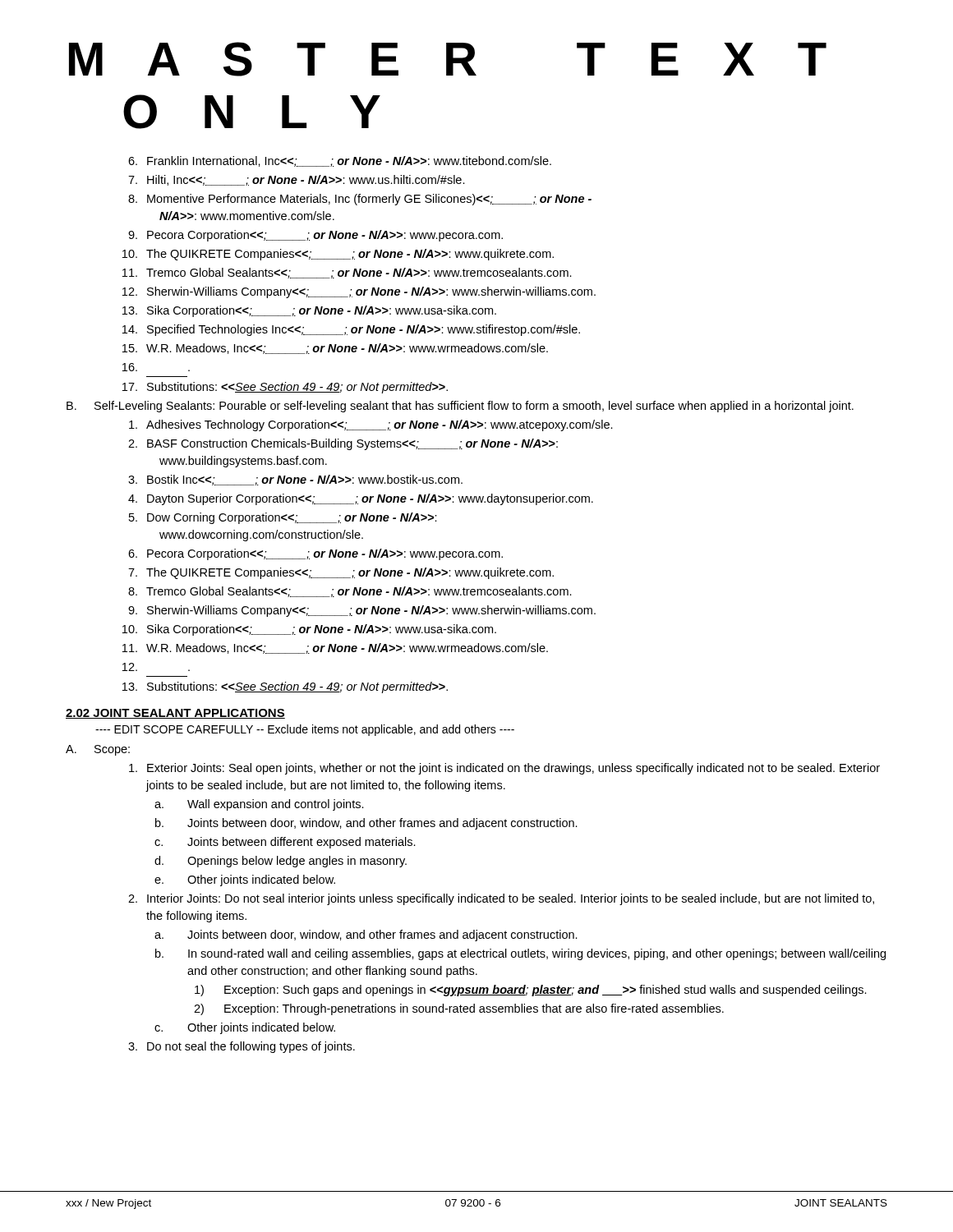
Task: Click the passage that begins "1) Exception: Such gaps and"
Action: click(541, 990)
